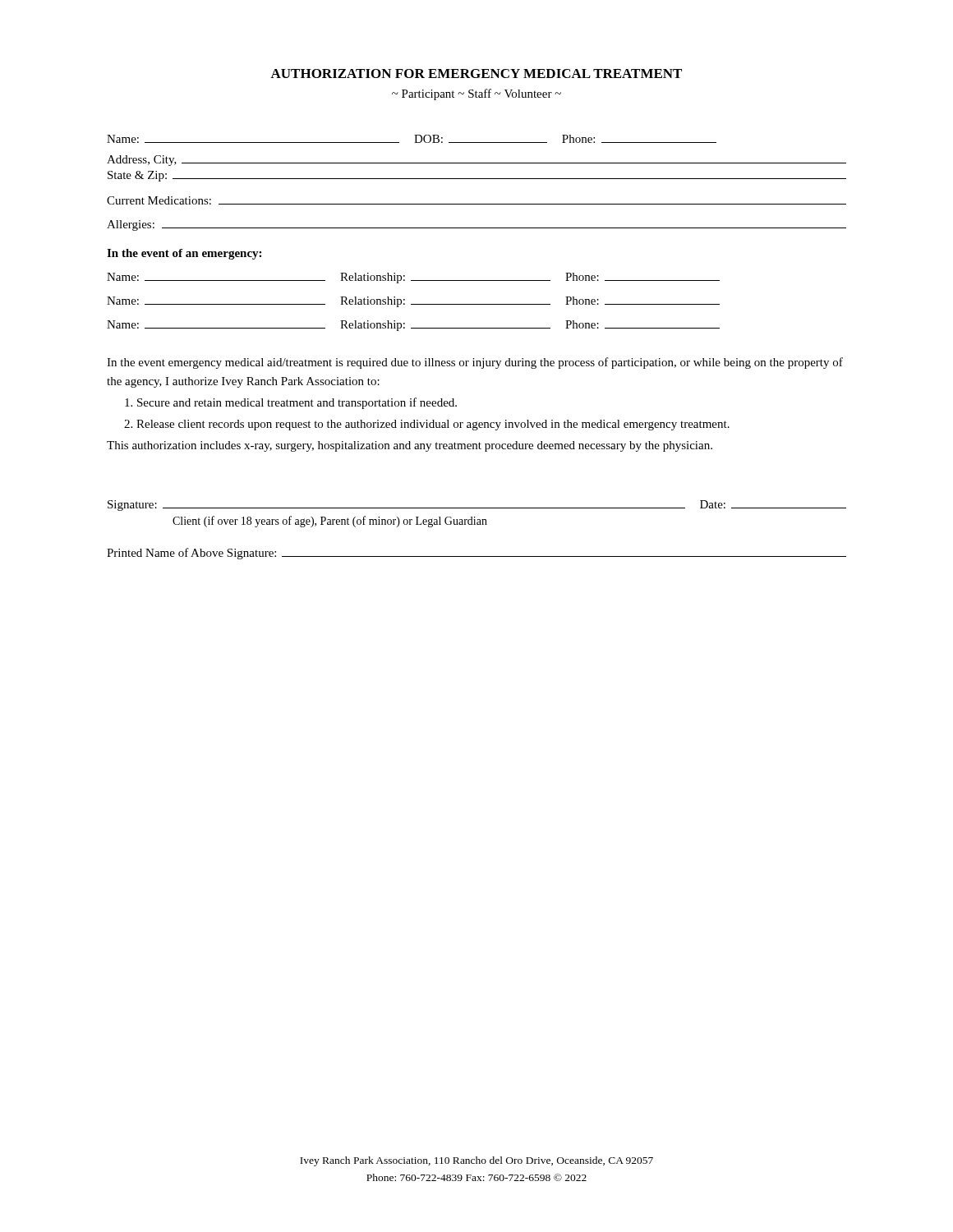Where is the passage that starts "Name: DOB: Phone: Address, City, State"?
Viewport: 953px width, 1232px height.
[x=476, y=181]
